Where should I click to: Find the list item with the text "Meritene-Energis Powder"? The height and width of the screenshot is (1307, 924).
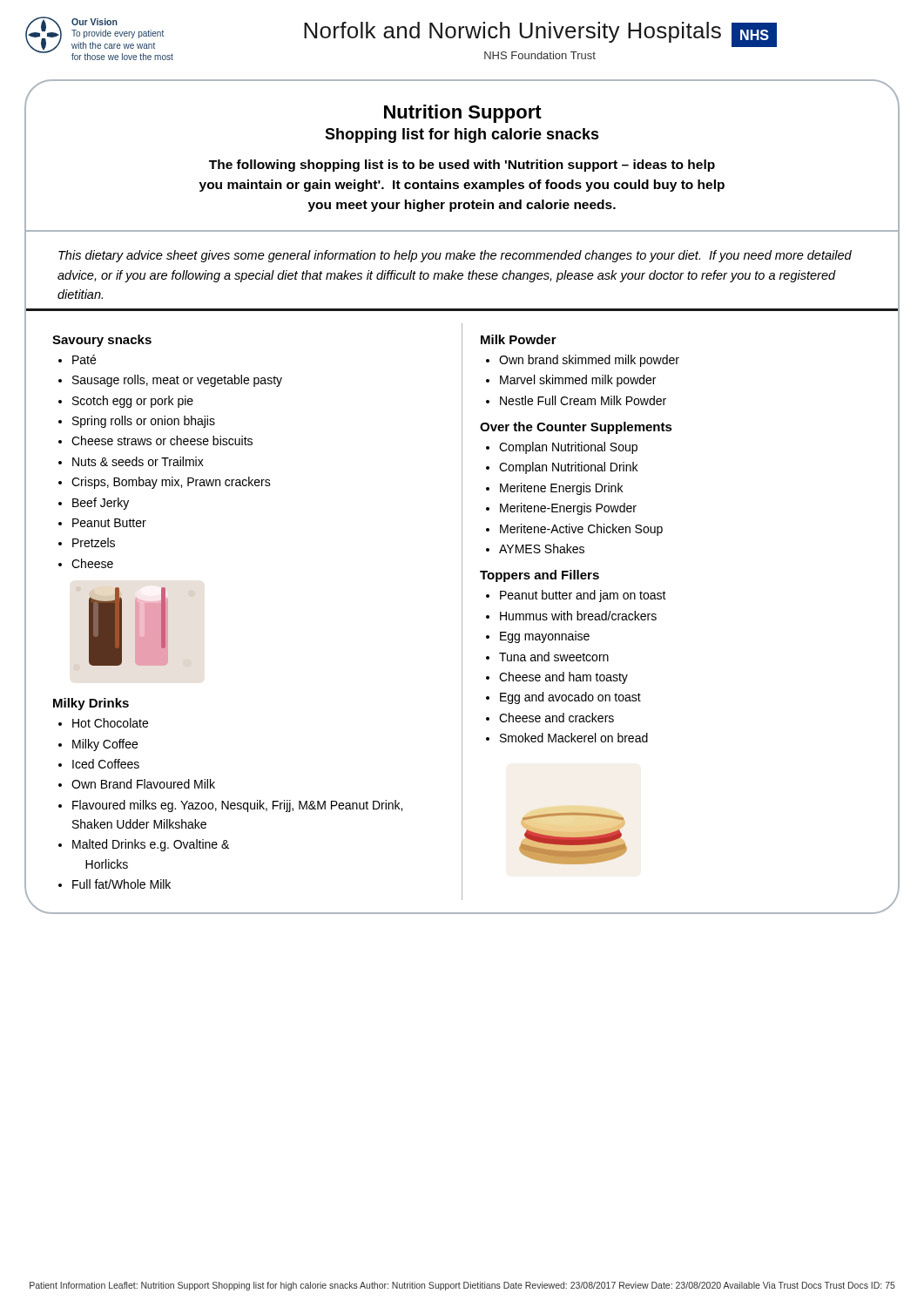click(568, 508)
